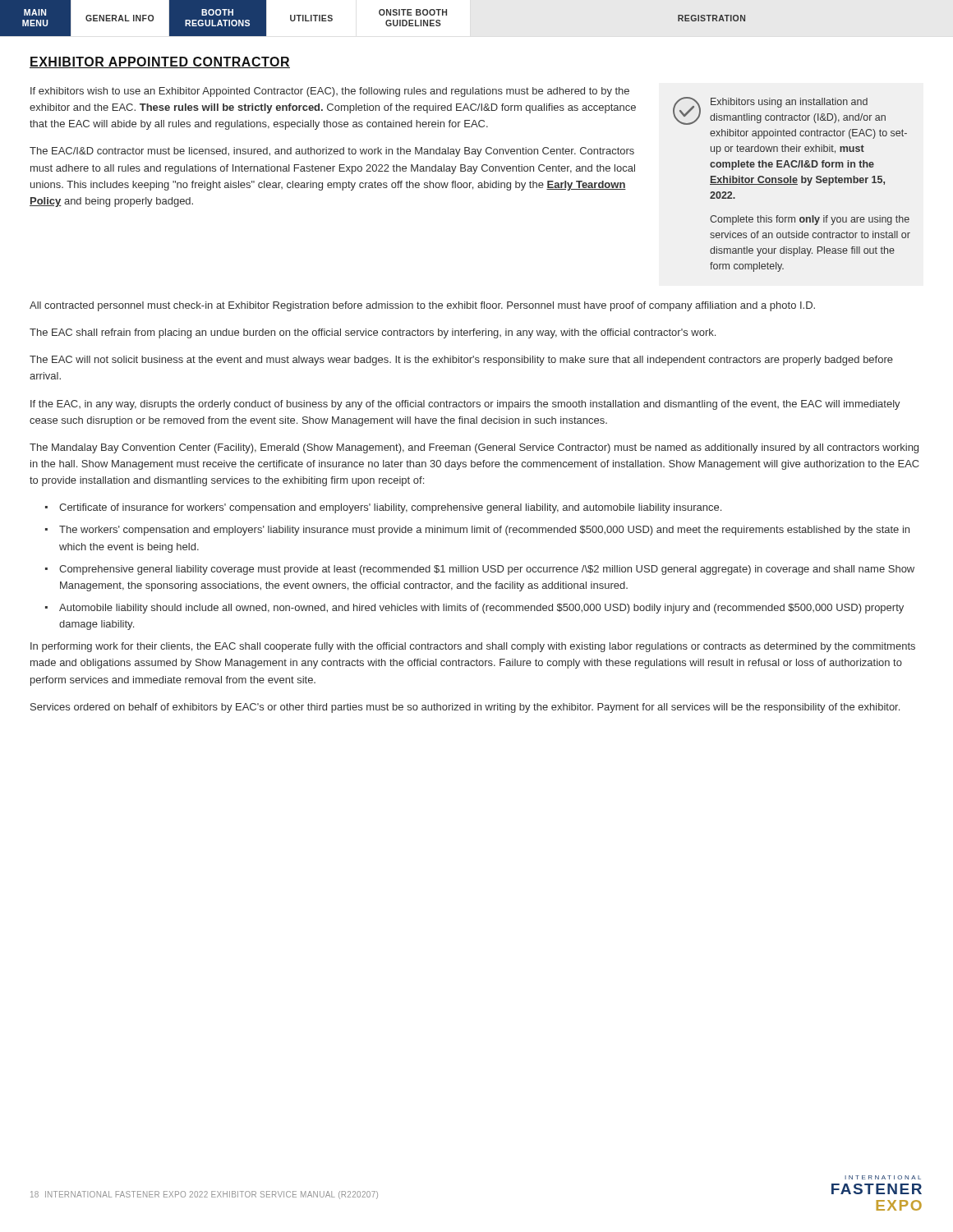
Task: Point to the passage starting "Exhibitors using an installation"
Action: point(791,184)
